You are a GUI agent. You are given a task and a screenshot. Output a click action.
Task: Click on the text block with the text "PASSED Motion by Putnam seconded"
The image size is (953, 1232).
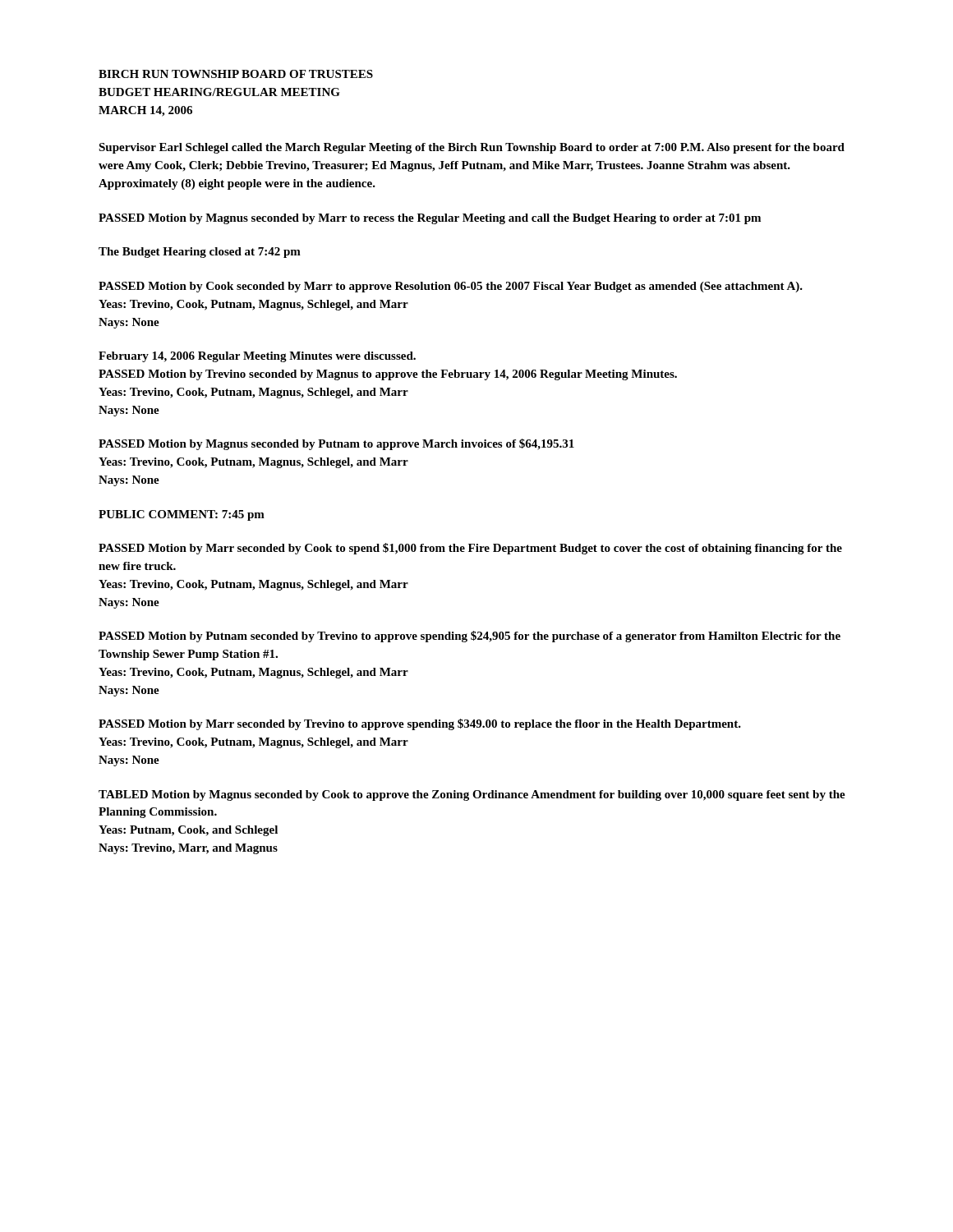click(x=470, y=637)
